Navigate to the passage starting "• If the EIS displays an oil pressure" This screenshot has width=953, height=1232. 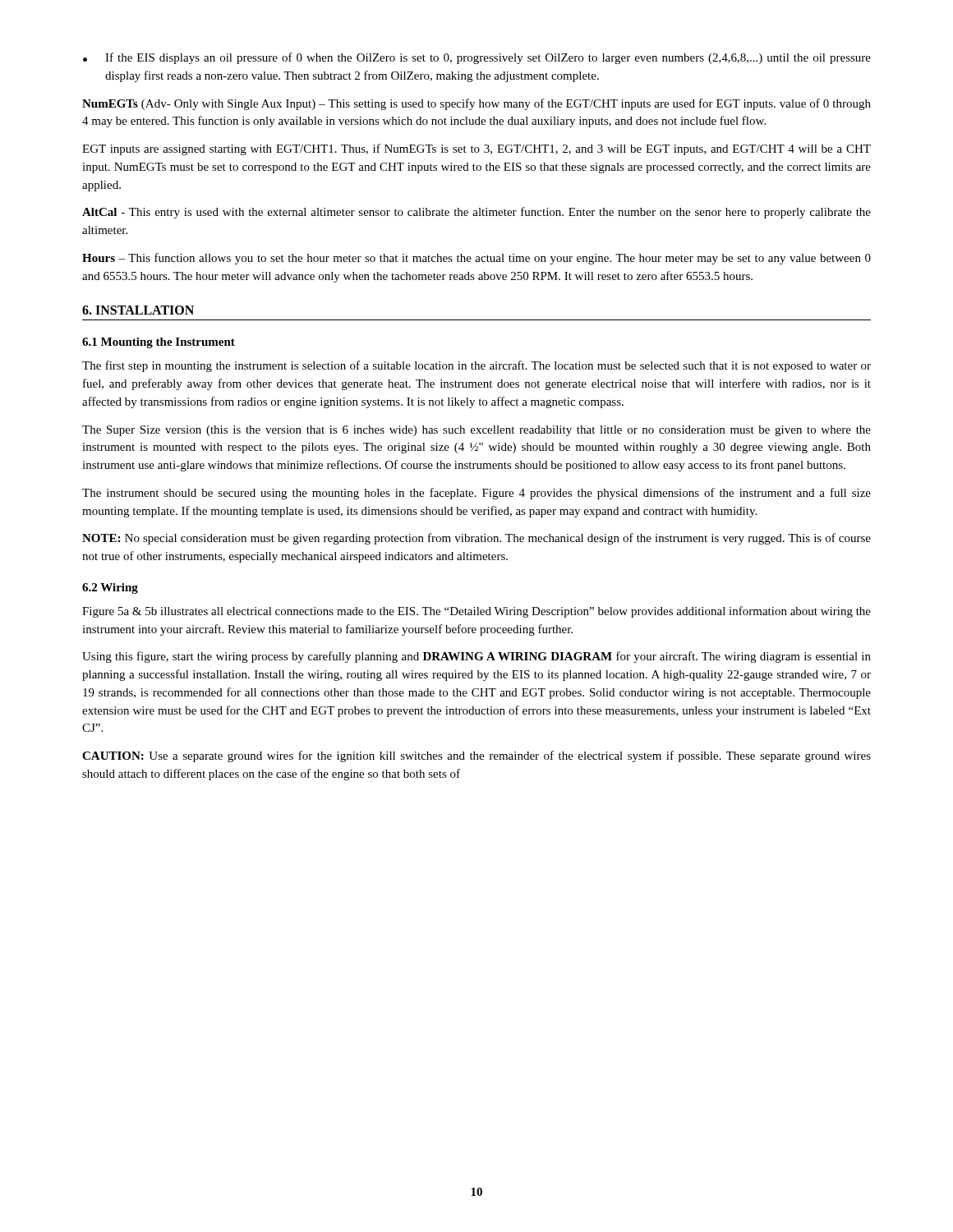[476, 67]
